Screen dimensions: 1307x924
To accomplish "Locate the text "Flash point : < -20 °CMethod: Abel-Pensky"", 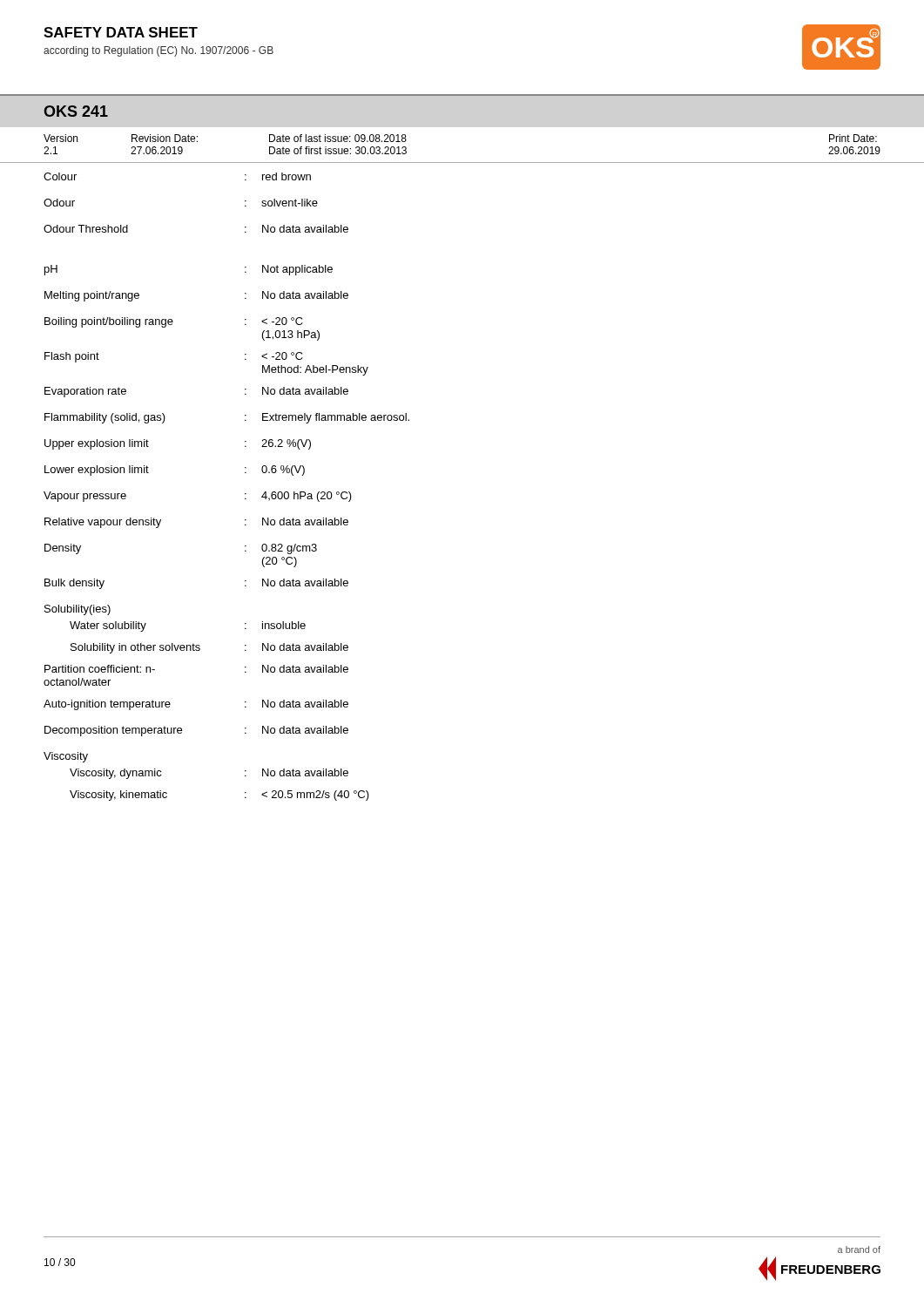I will (67, 357).
